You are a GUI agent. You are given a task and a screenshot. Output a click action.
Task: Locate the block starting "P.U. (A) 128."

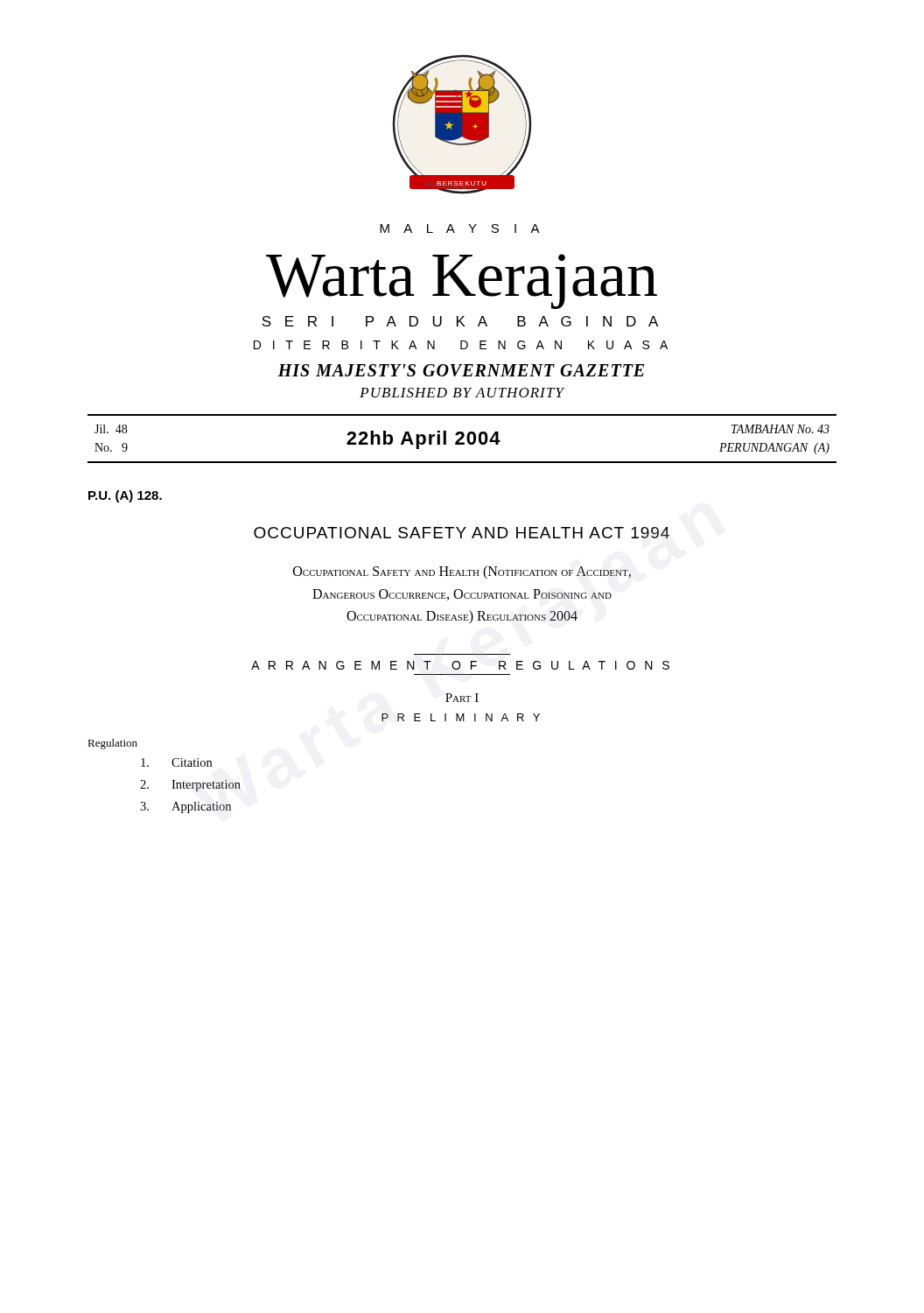pos(125,495)
